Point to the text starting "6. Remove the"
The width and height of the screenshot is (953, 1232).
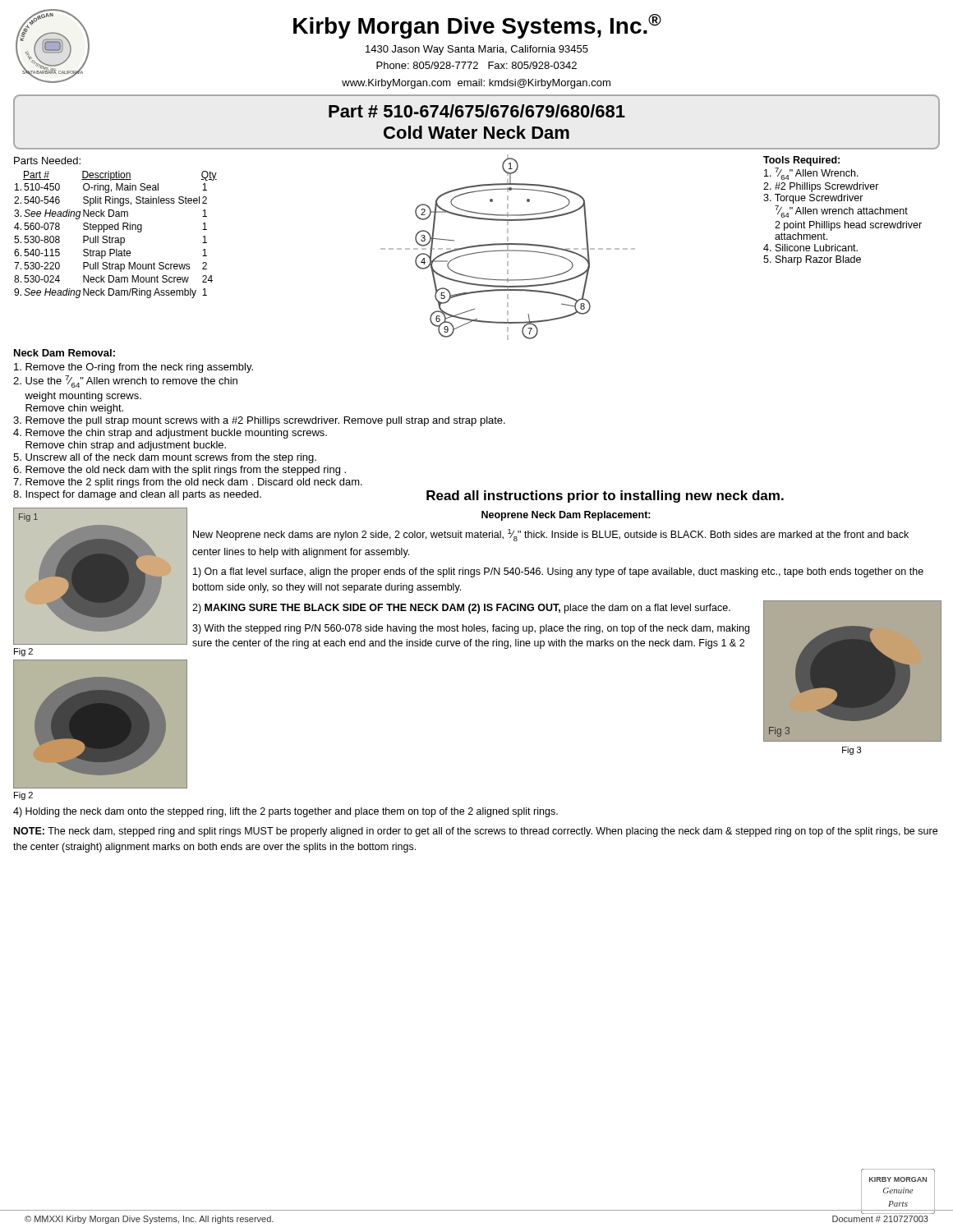180,469
